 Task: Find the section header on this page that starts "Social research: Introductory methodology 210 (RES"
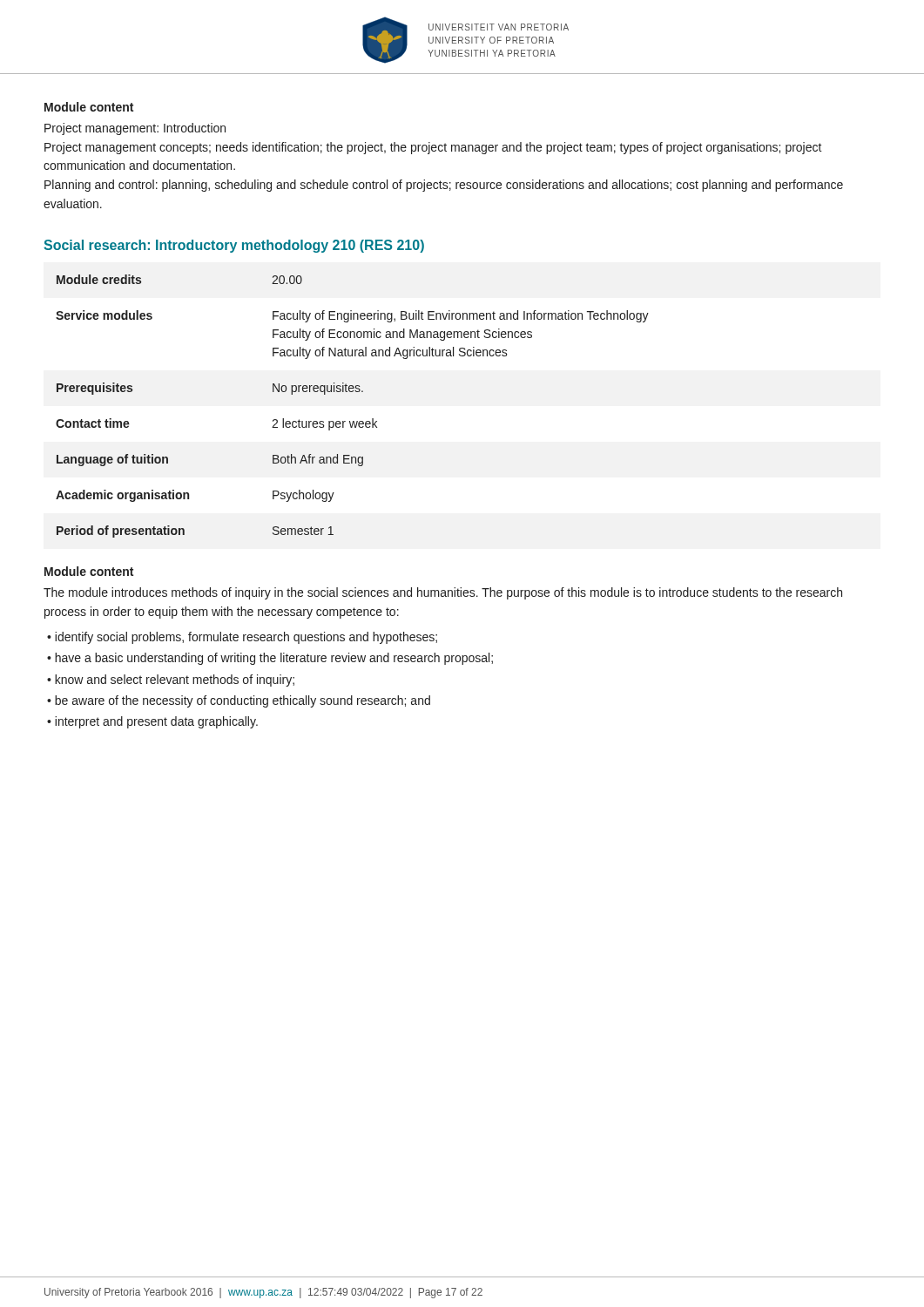click(234, 246)
